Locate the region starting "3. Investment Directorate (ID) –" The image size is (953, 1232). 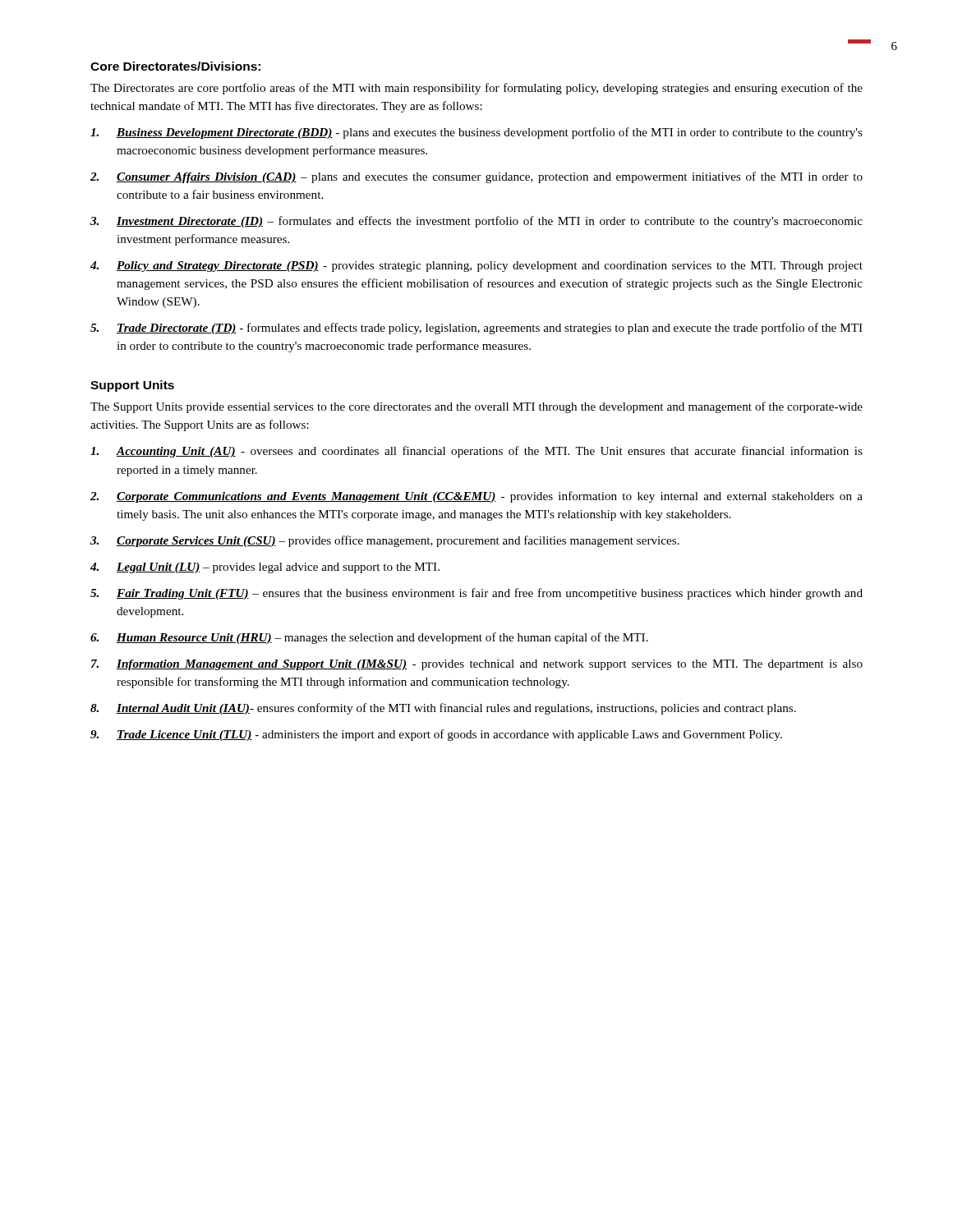[x=476, y=230]
